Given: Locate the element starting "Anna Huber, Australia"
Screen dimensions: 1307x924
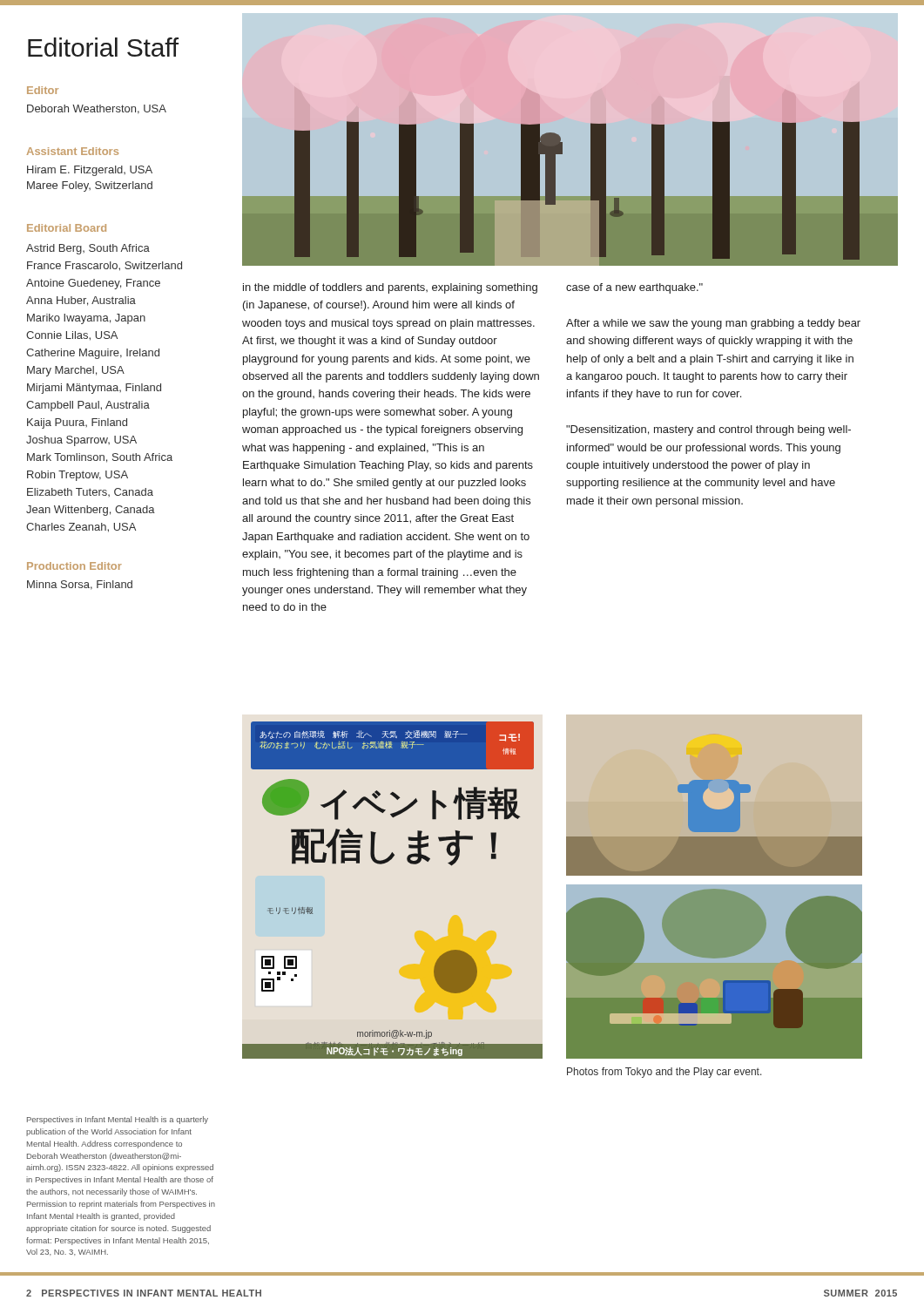Looking at the screenshot, I should (81, 300).
